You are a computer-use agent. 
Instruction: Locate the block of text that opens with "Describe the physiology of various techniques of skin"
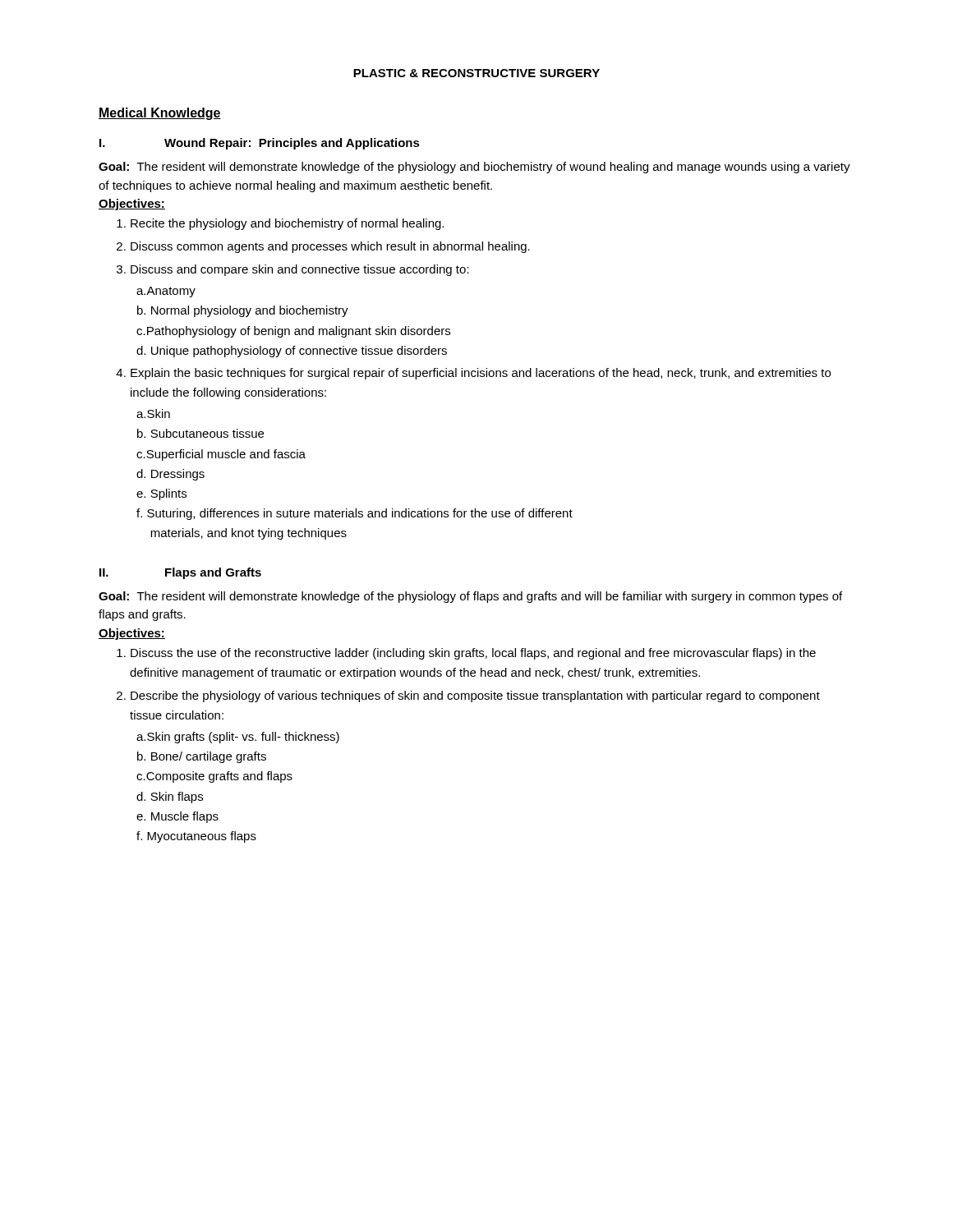tap(475, 696)
